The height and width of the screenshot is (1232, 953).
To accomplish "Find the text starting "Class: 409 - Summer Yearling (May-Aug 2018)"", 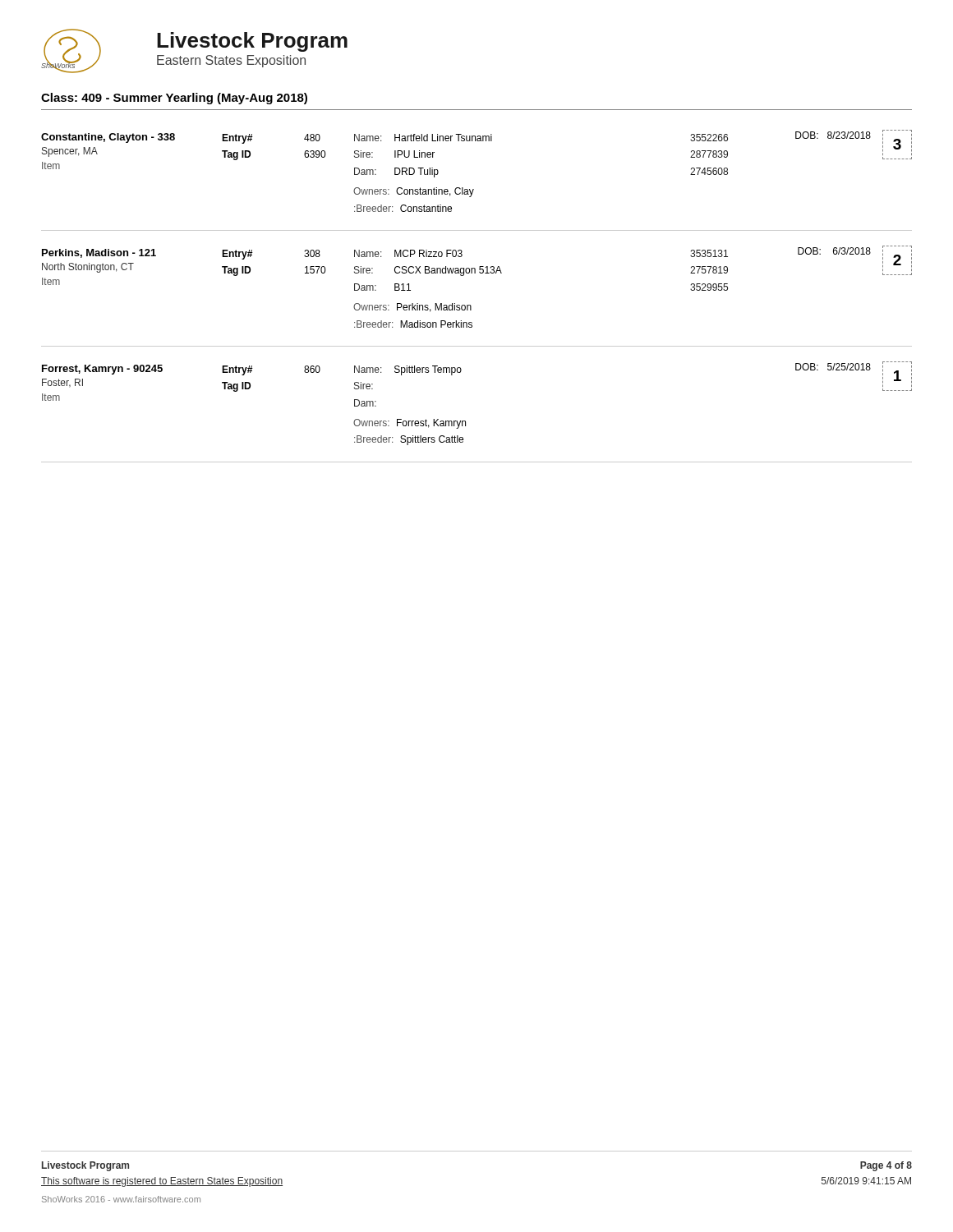I will pos(175,97).
